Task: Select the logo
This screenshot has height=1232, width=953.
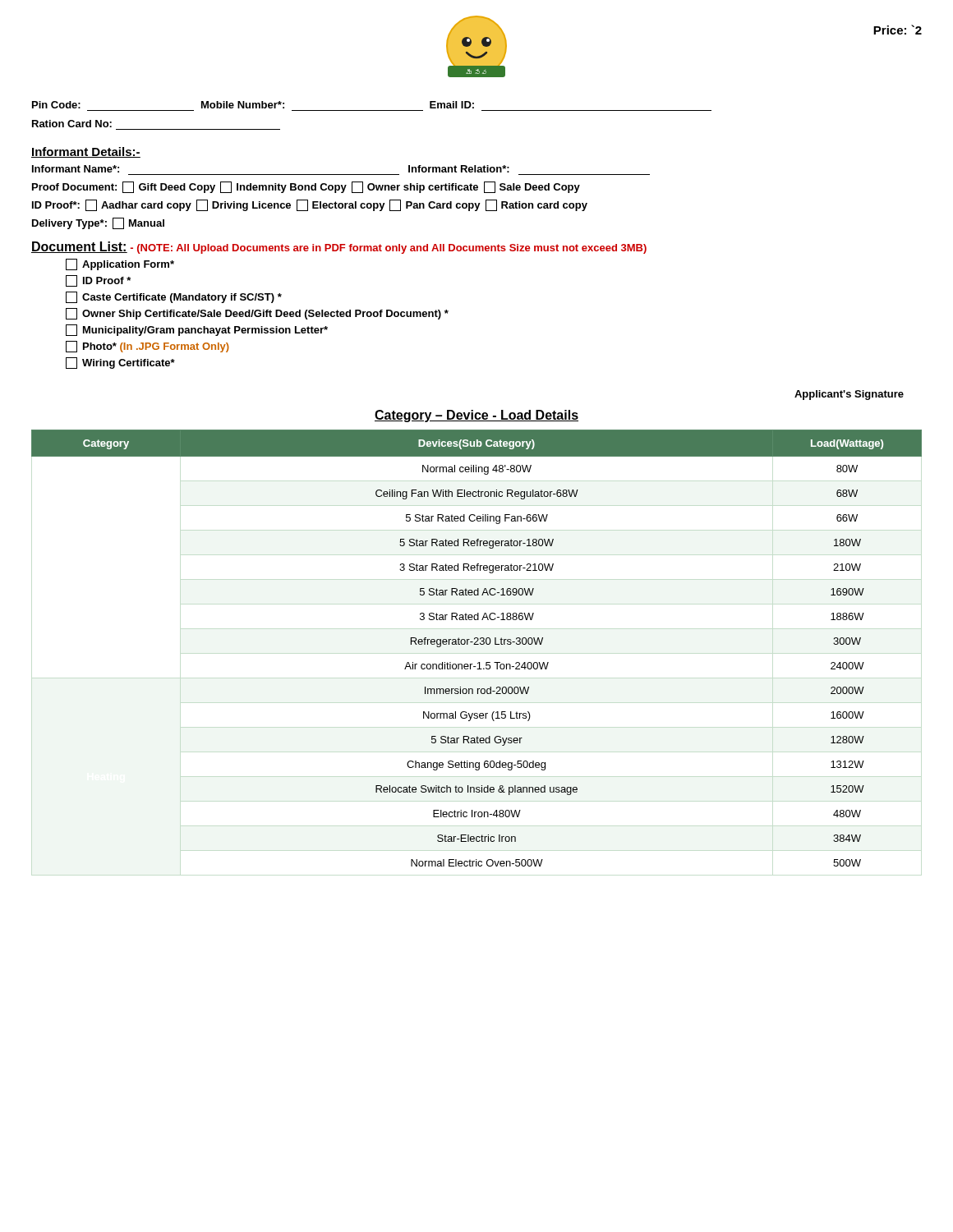Action: point(476,42)
